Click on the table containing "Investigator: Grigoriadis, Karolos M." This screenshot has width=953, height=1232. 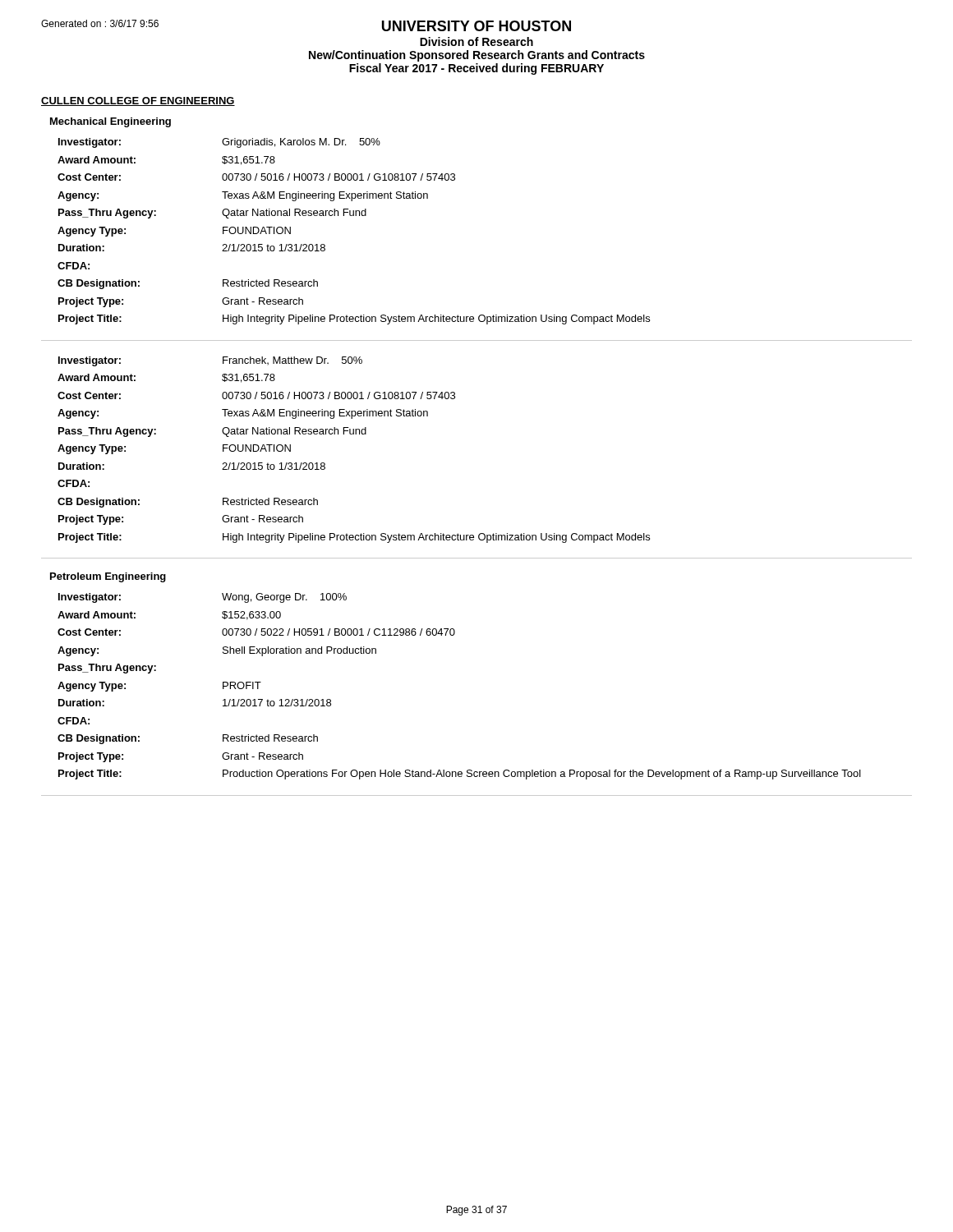point(476,237)
